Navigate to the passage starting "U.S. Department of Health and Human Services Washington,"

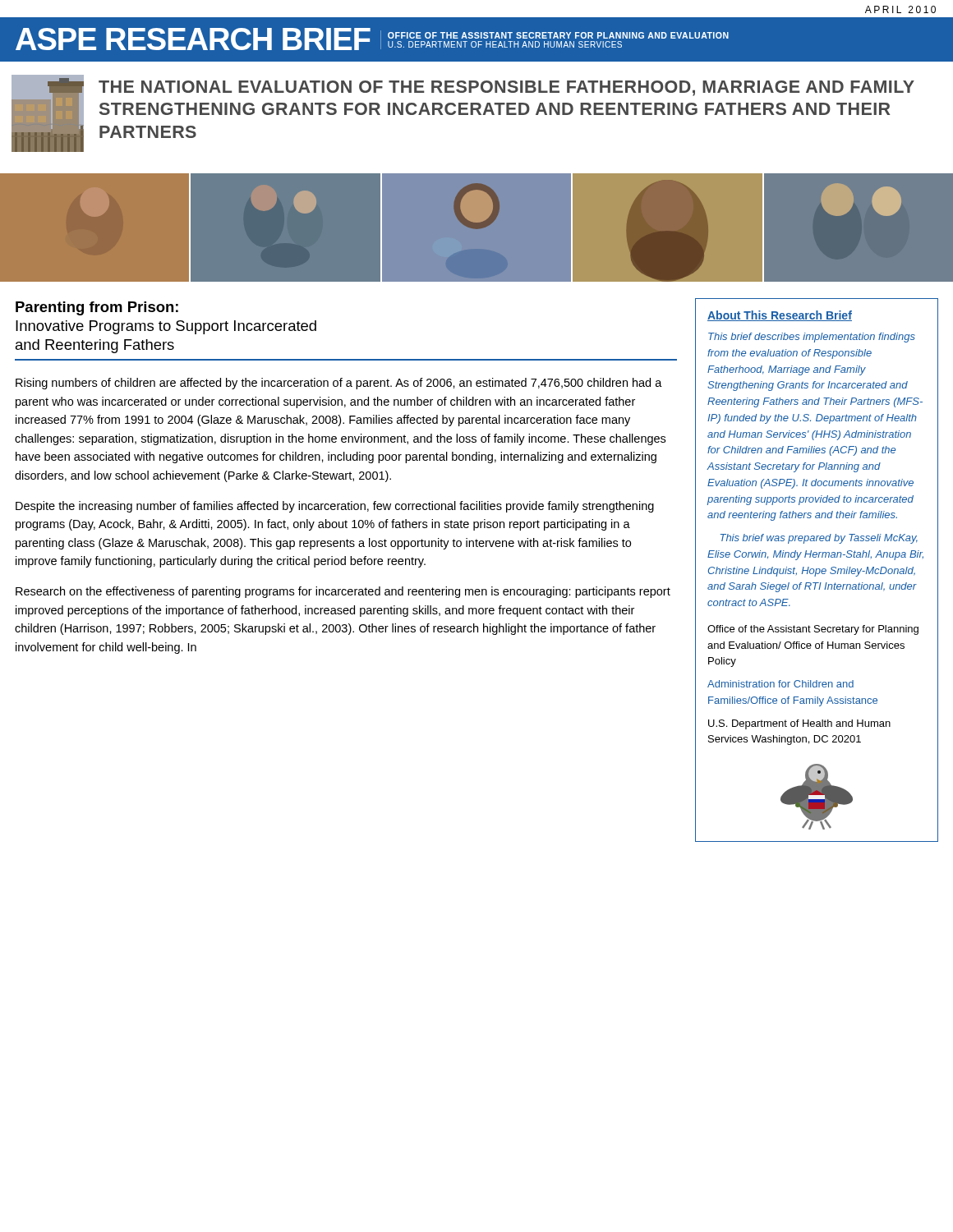coord(799,731)
